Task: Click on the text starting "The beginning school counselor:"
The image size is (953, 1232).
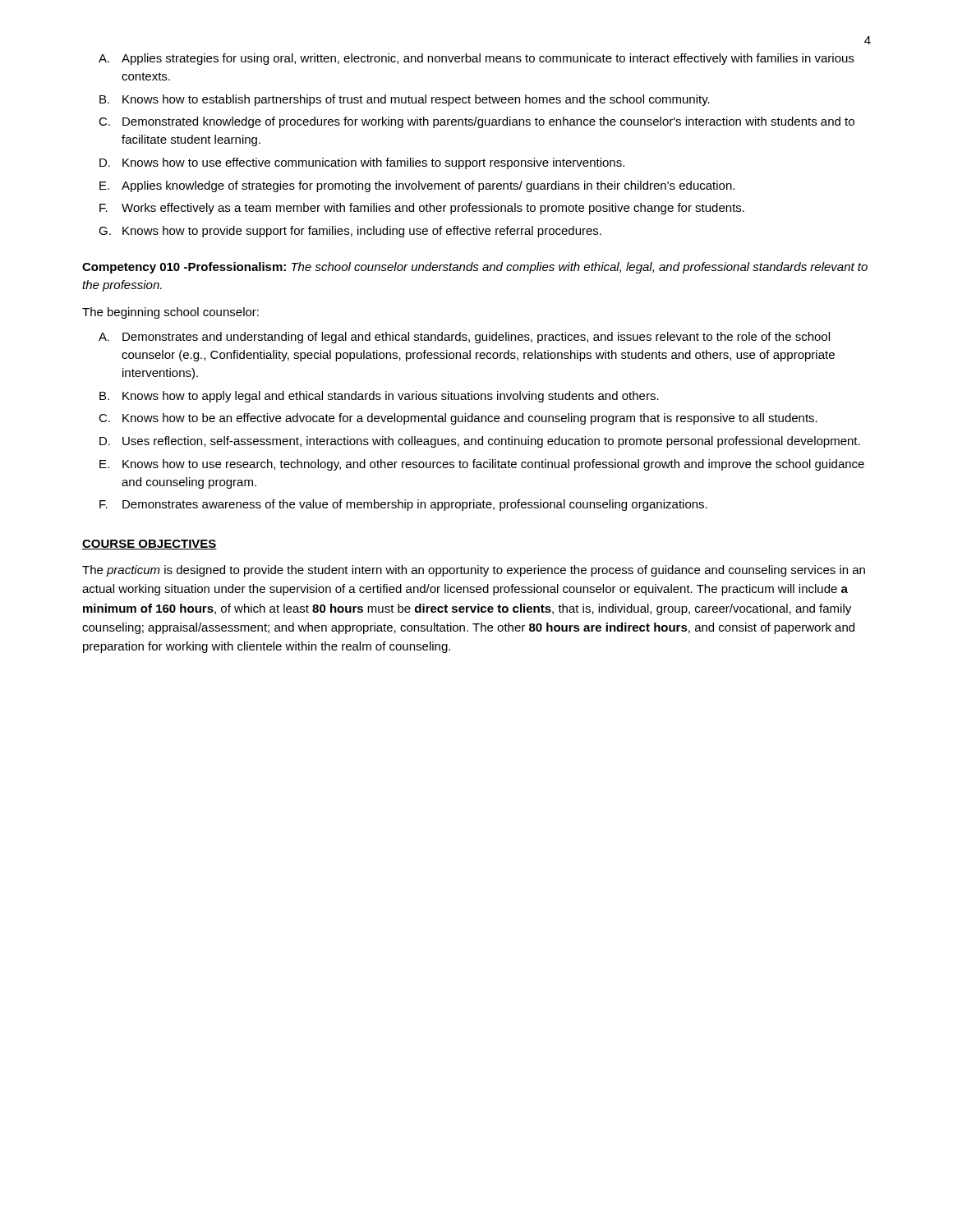Action: pyautogui.click(x=171, y=312)
